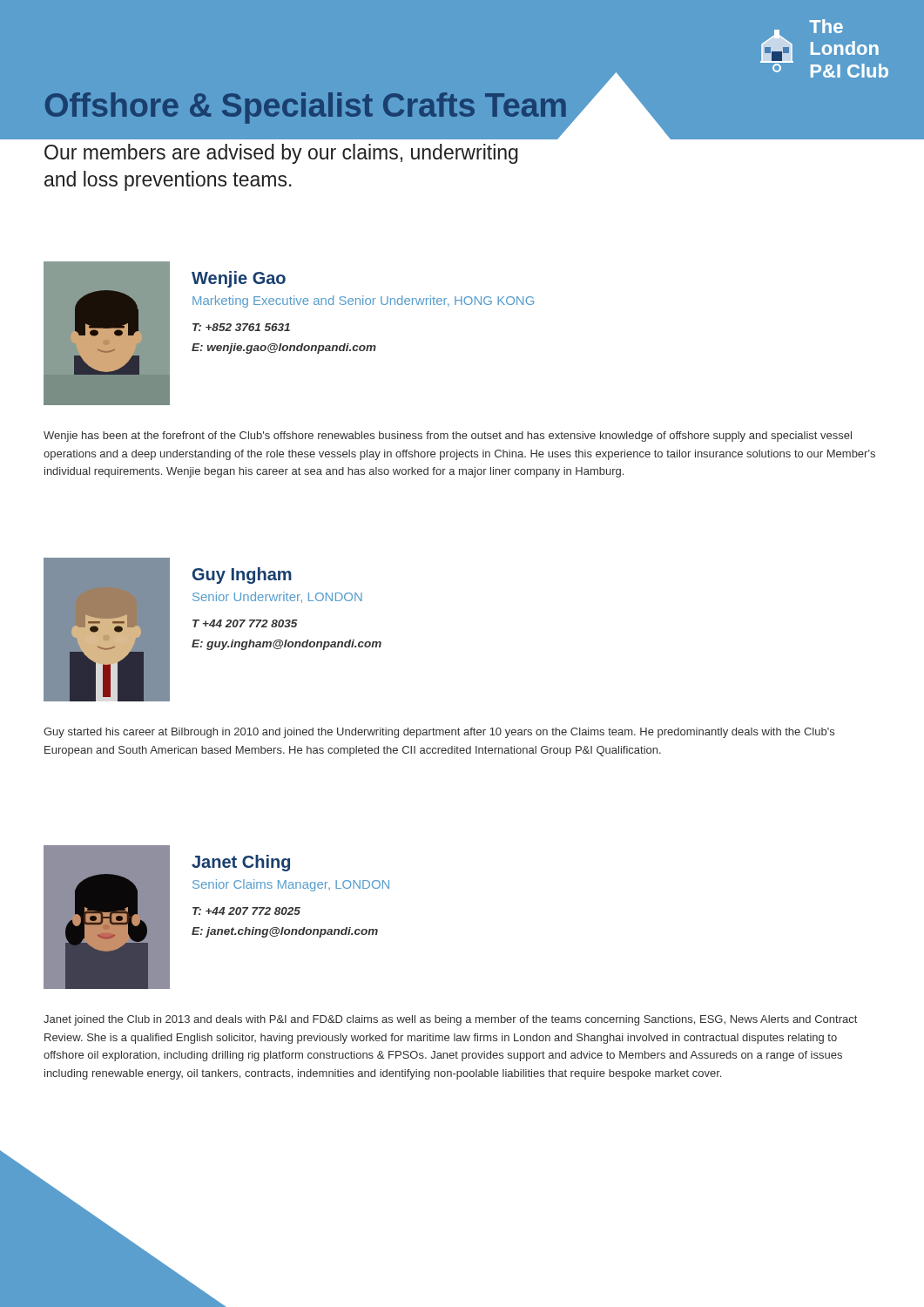Find the region starting "T +44 207 772 8035 E: guy.ingham@londonpandi.com"
This screenshot has height=1307, width=924.
[287, 633]
